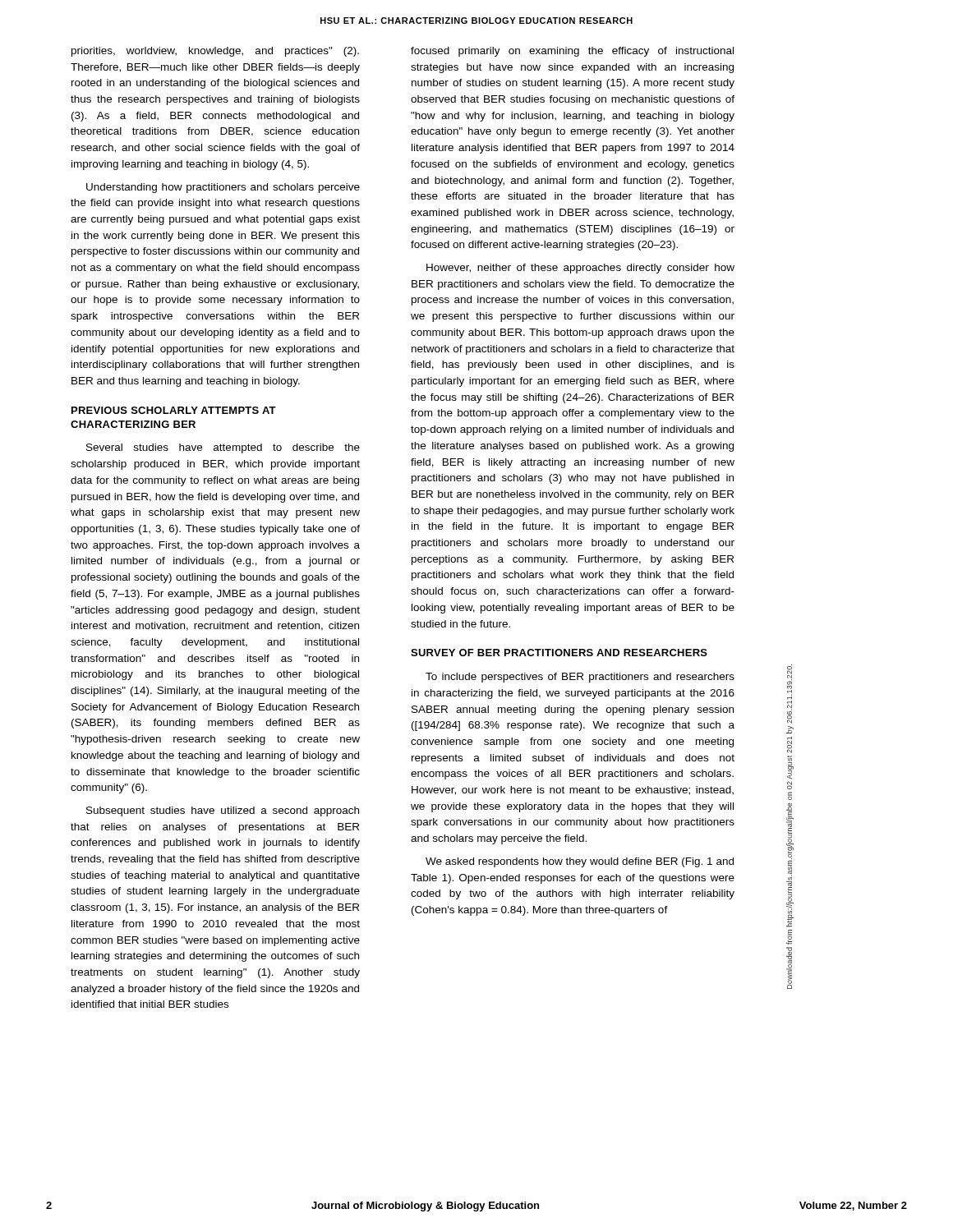The image size is (953, 1232).
Task: Select the text block with the text "However, neither of these approaches directly"
Action: coord(573,446)
